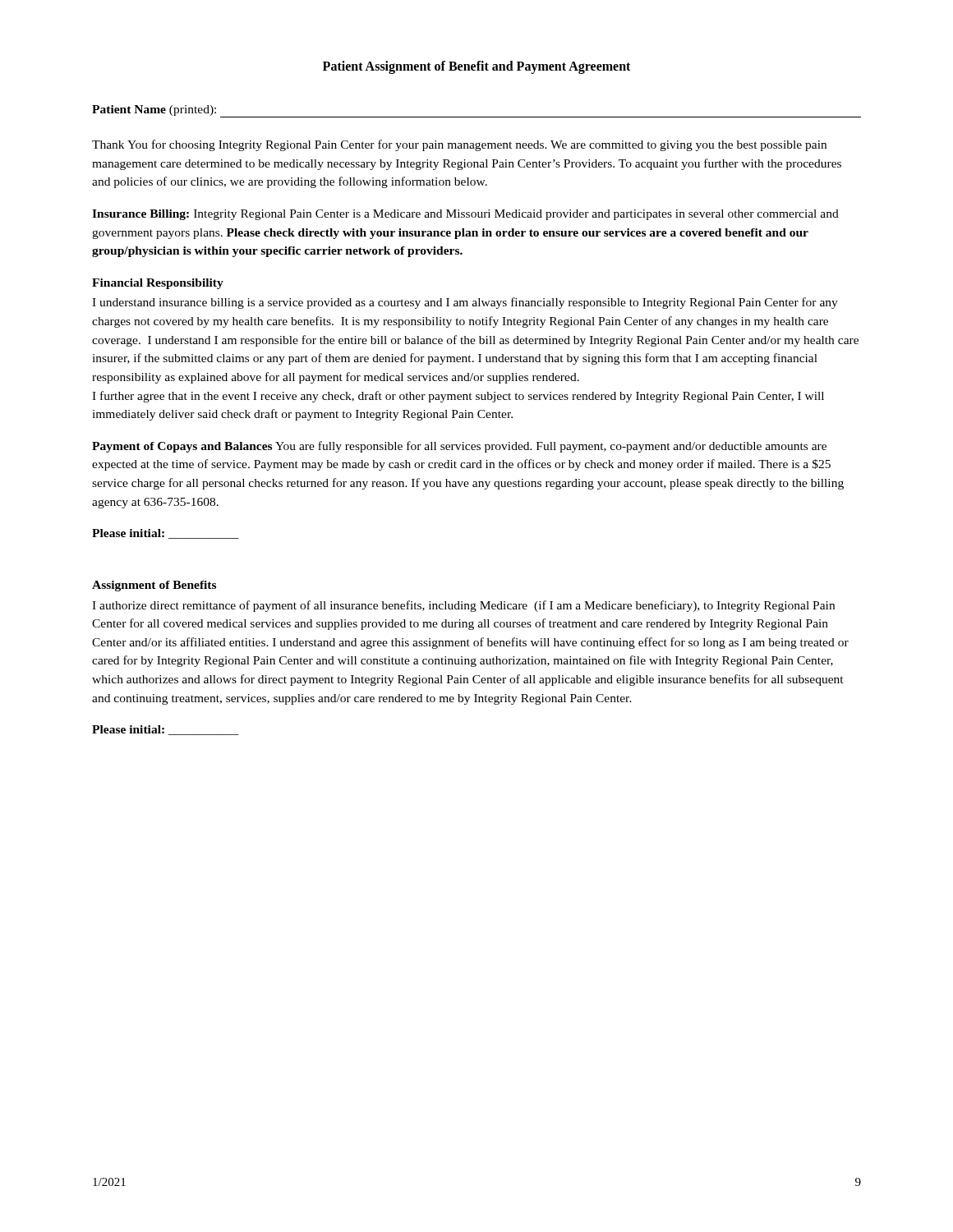Locate the section header that reads "Financial Responsibility"
Viewport: 953px width, 1232px height.
coord(158,282)
